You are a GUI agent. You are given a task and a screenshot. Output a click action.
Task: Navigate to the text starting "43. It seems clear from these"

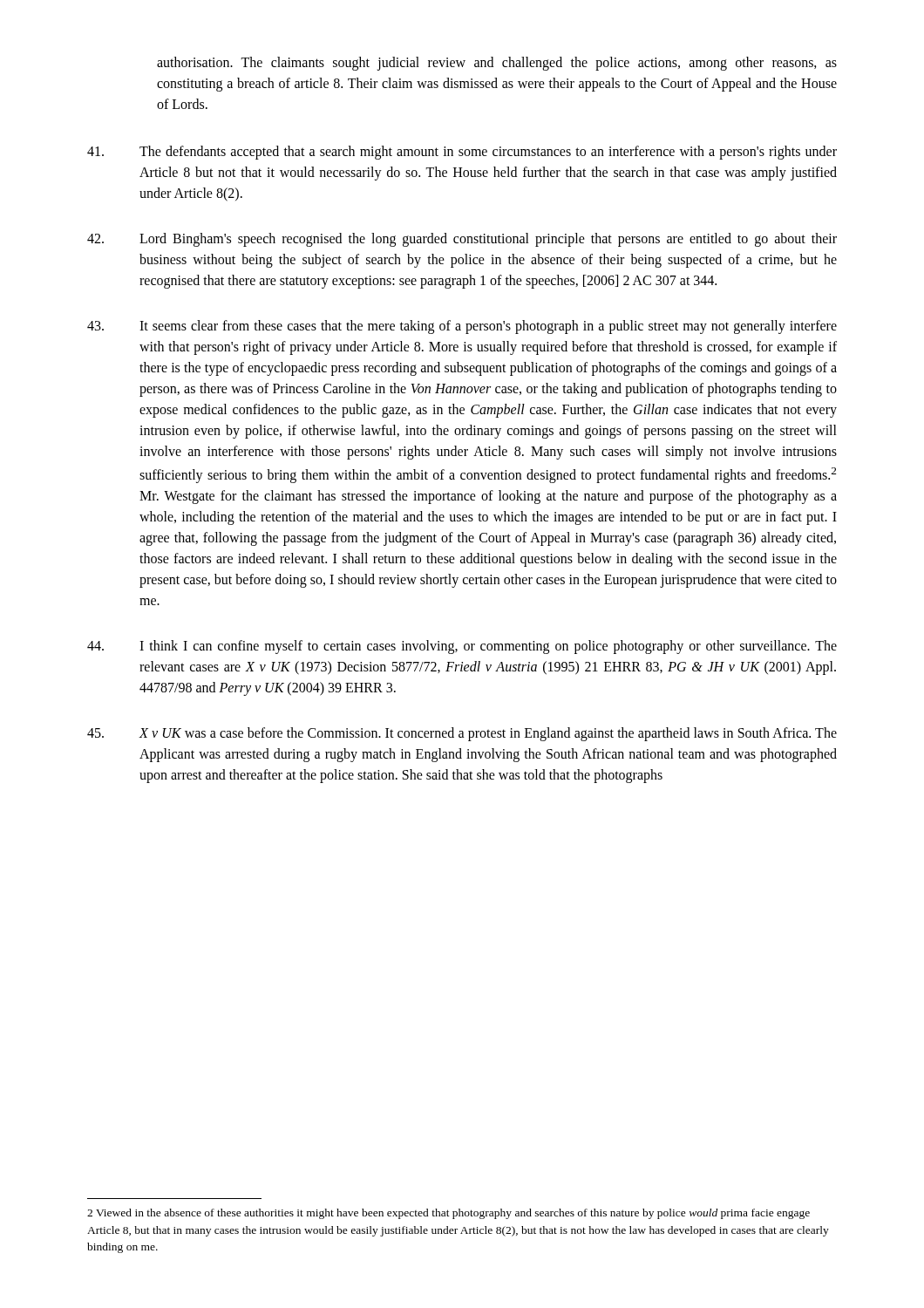[462, 464]
